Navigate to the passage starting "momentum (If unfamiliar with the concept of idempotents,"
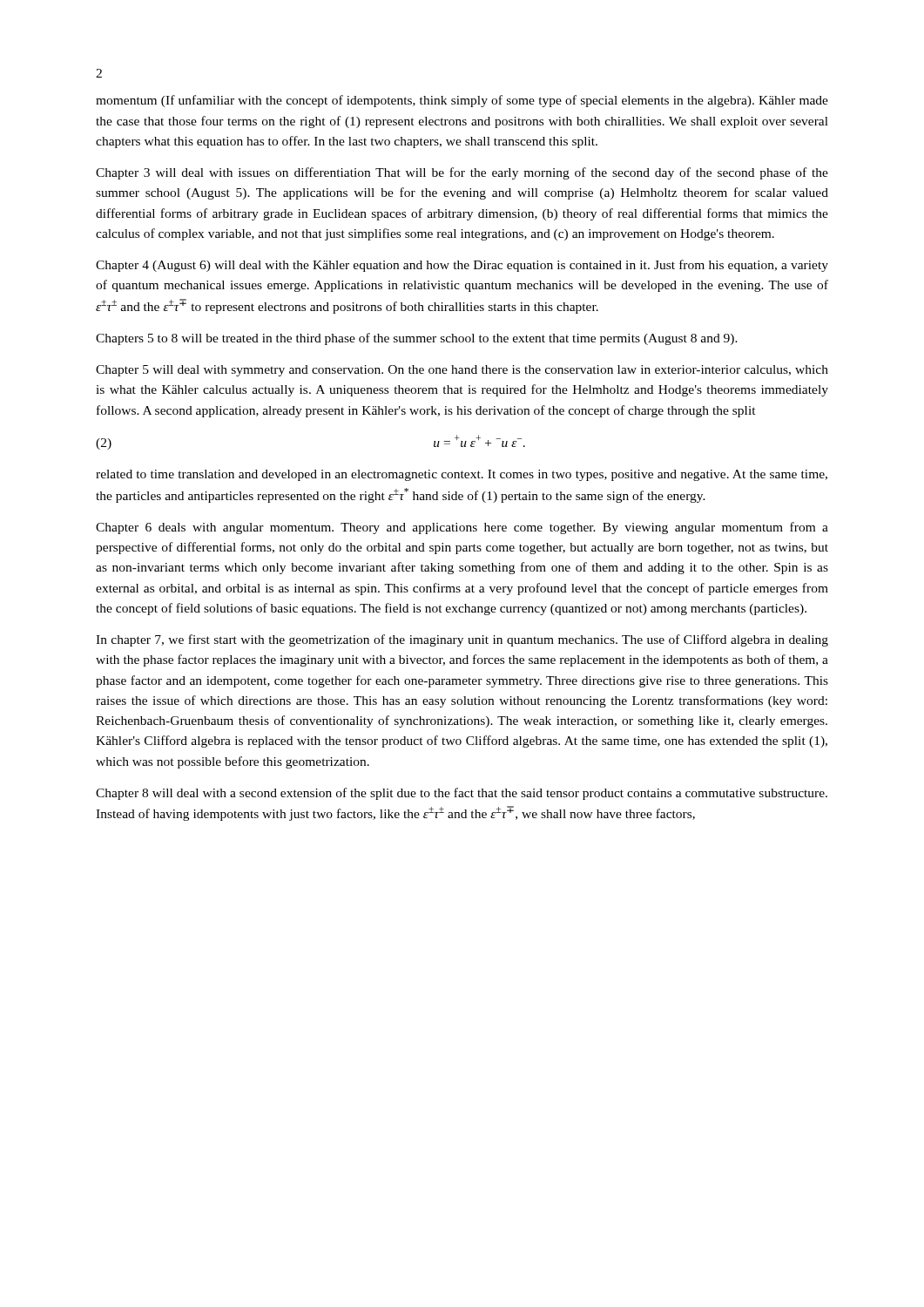This screenshot has width=924, height=1307. pos(462,120)
